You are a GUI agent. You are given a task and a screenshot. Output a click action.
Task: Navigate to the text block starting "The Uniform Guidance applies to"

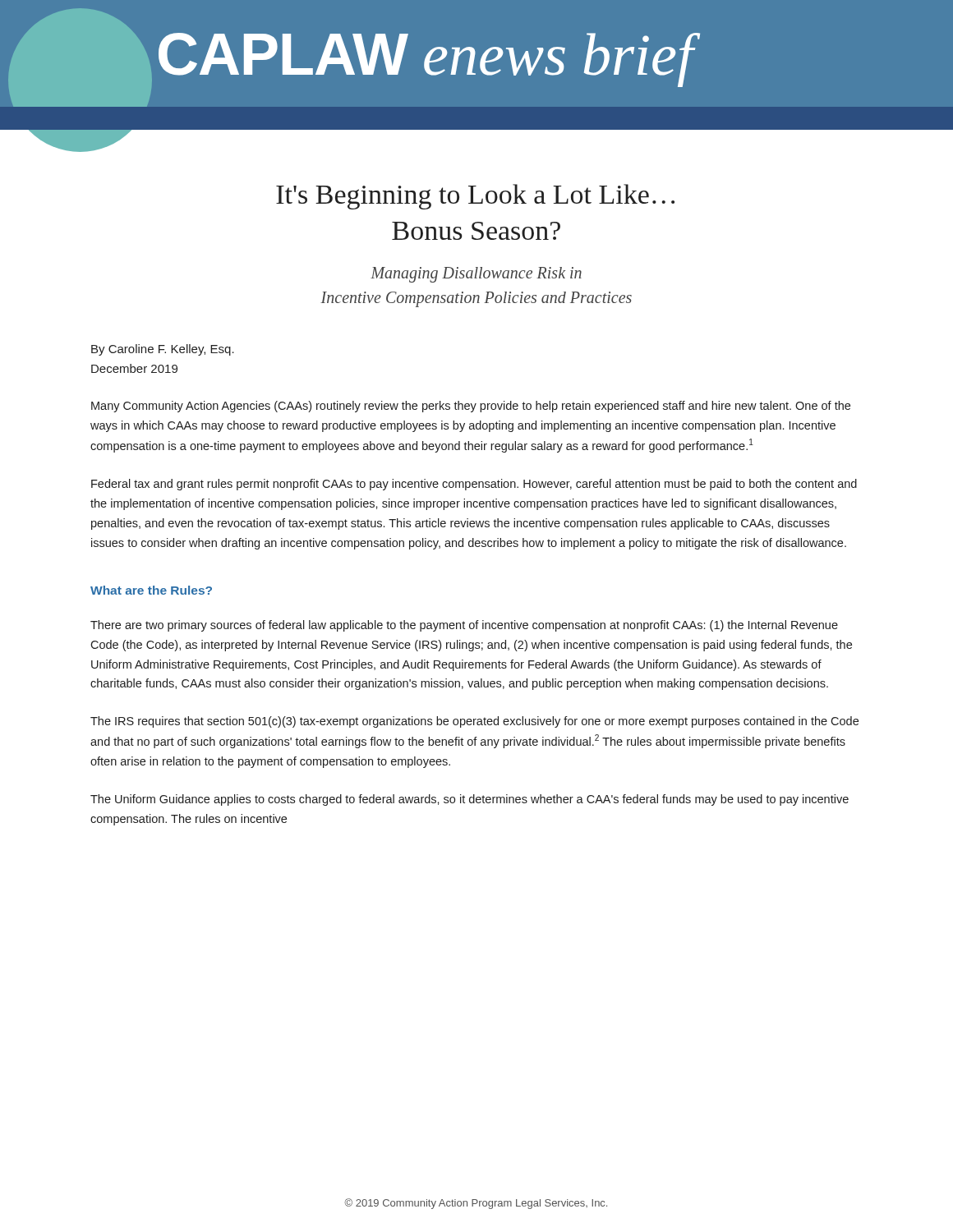(470, 809)
